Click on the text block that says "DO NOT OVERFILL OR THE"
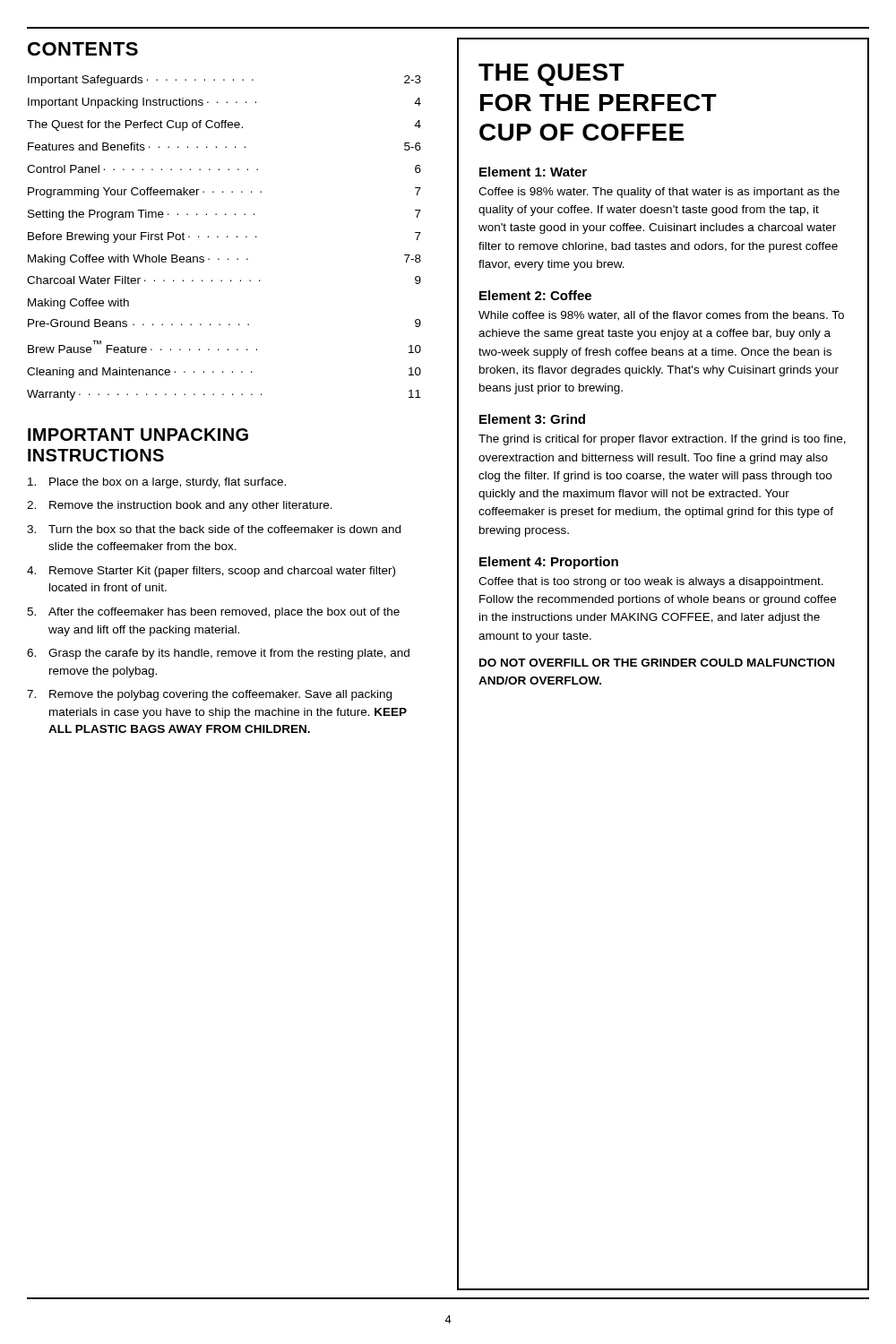The width and height of the screenshot is (896, 1344). tap(657, 672)
